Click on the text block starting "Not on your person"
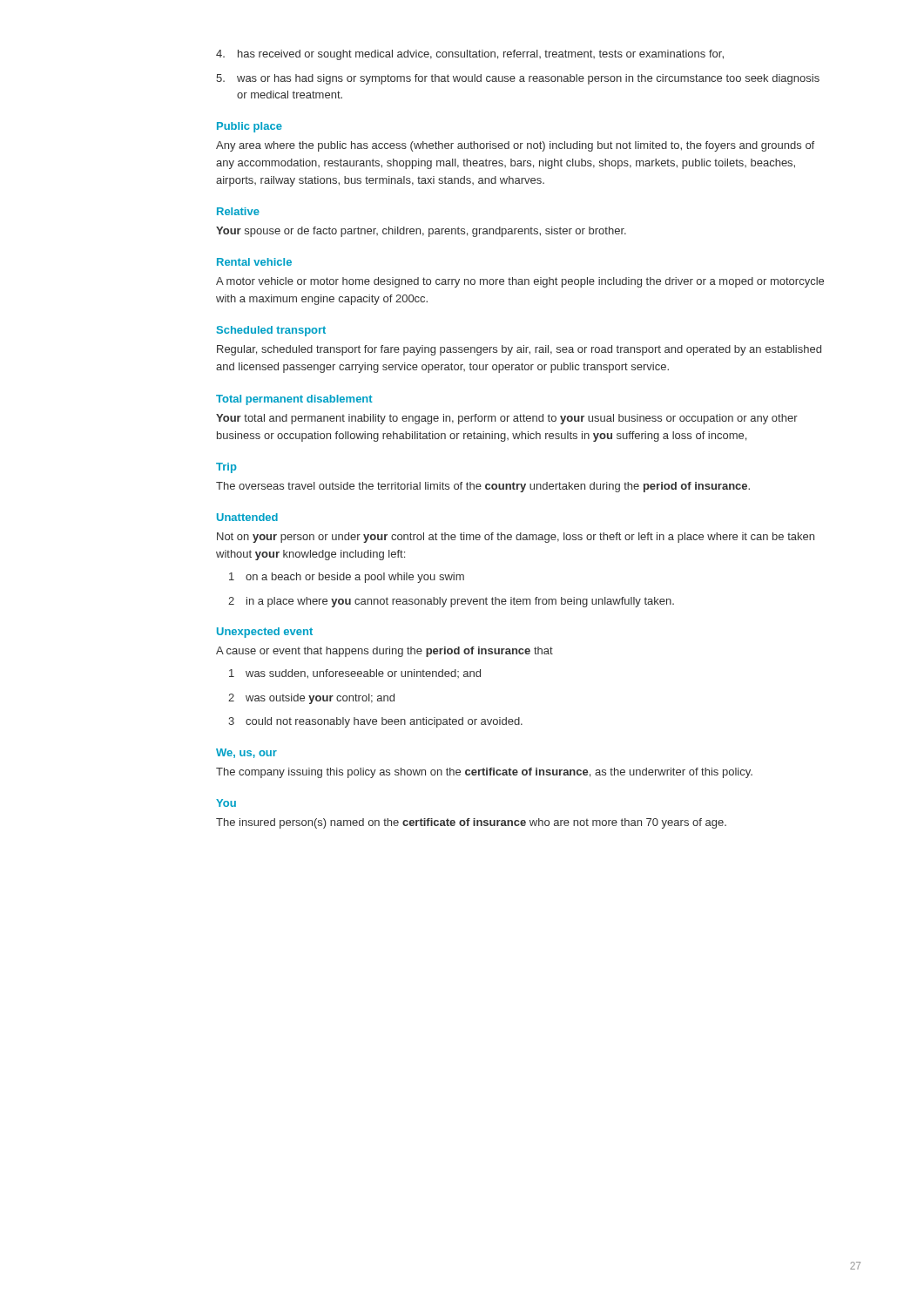 click(x=515, y=545)
